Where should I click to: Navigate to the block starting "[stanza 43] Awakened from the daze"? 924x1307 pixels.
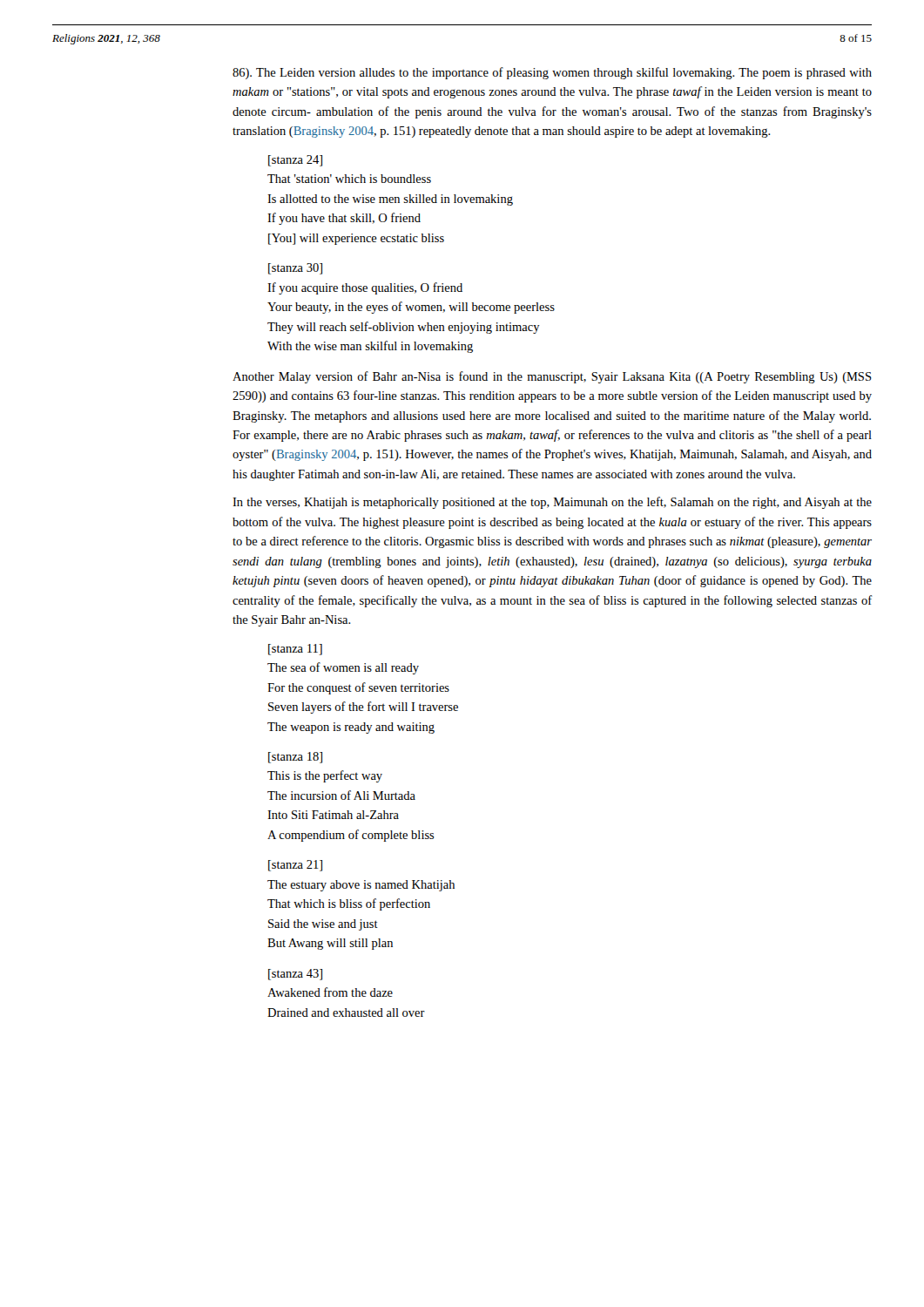click(x=295, y=975)
